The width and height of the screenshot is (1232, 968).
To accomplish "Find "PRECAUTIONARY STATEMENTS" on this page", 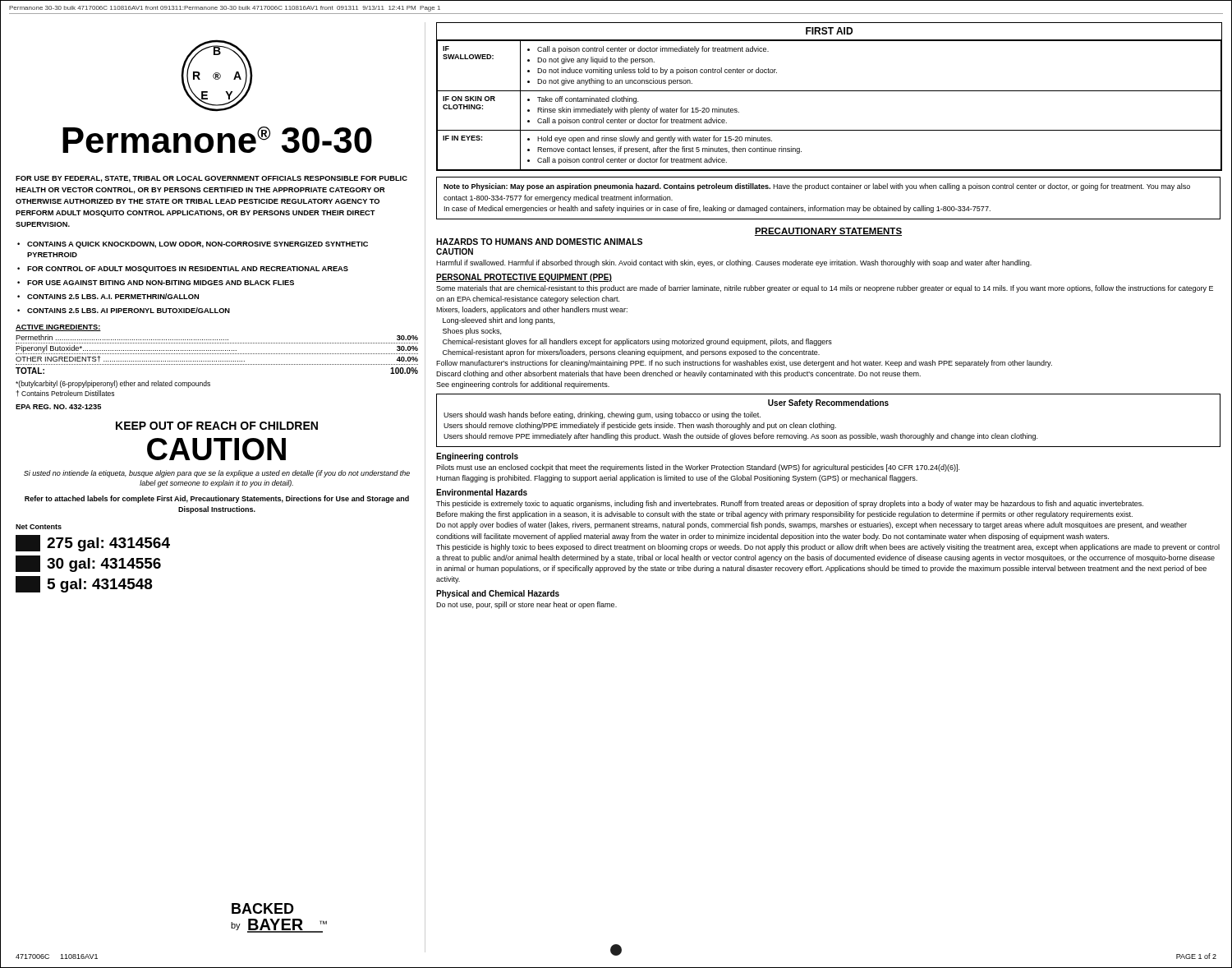I will pyautogui.click(x=828, y=231).
